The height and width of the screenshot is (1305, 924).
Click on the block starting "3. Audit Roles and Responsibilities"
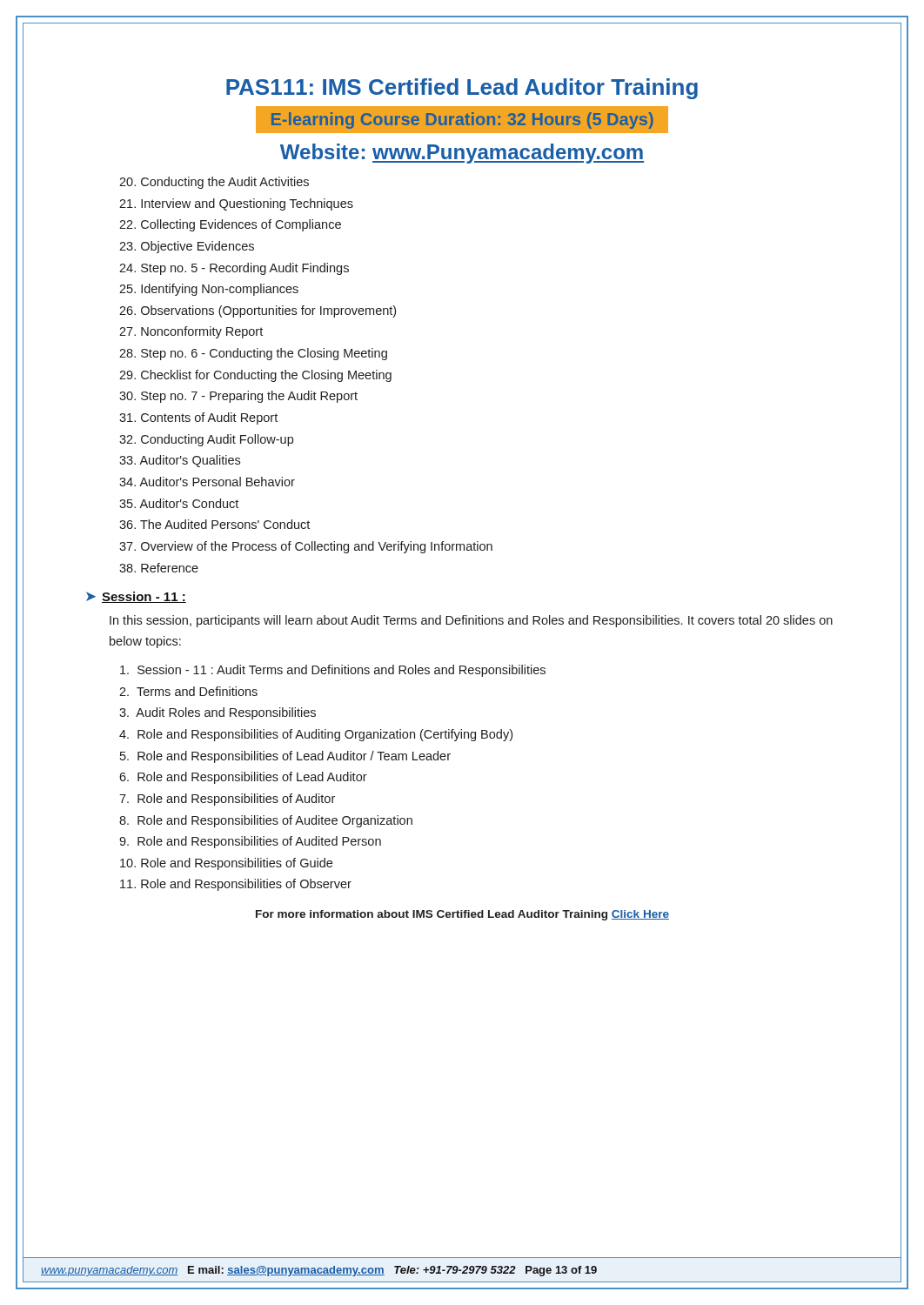pyautogui.click(x=218, y=713)
